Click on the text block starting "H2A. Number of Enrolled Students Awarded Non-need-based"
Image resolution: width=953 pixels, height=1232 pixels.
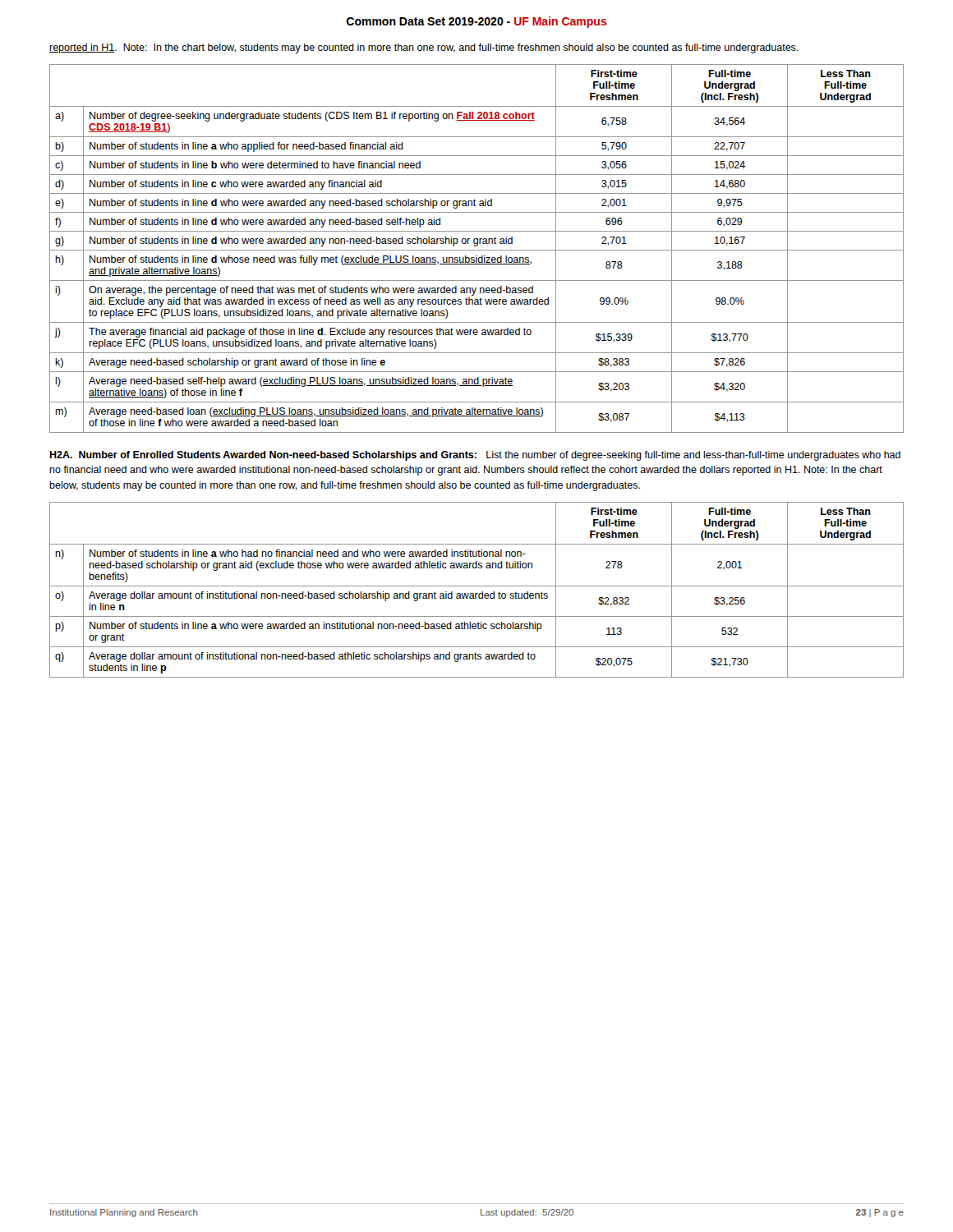(x=265, y=455)
